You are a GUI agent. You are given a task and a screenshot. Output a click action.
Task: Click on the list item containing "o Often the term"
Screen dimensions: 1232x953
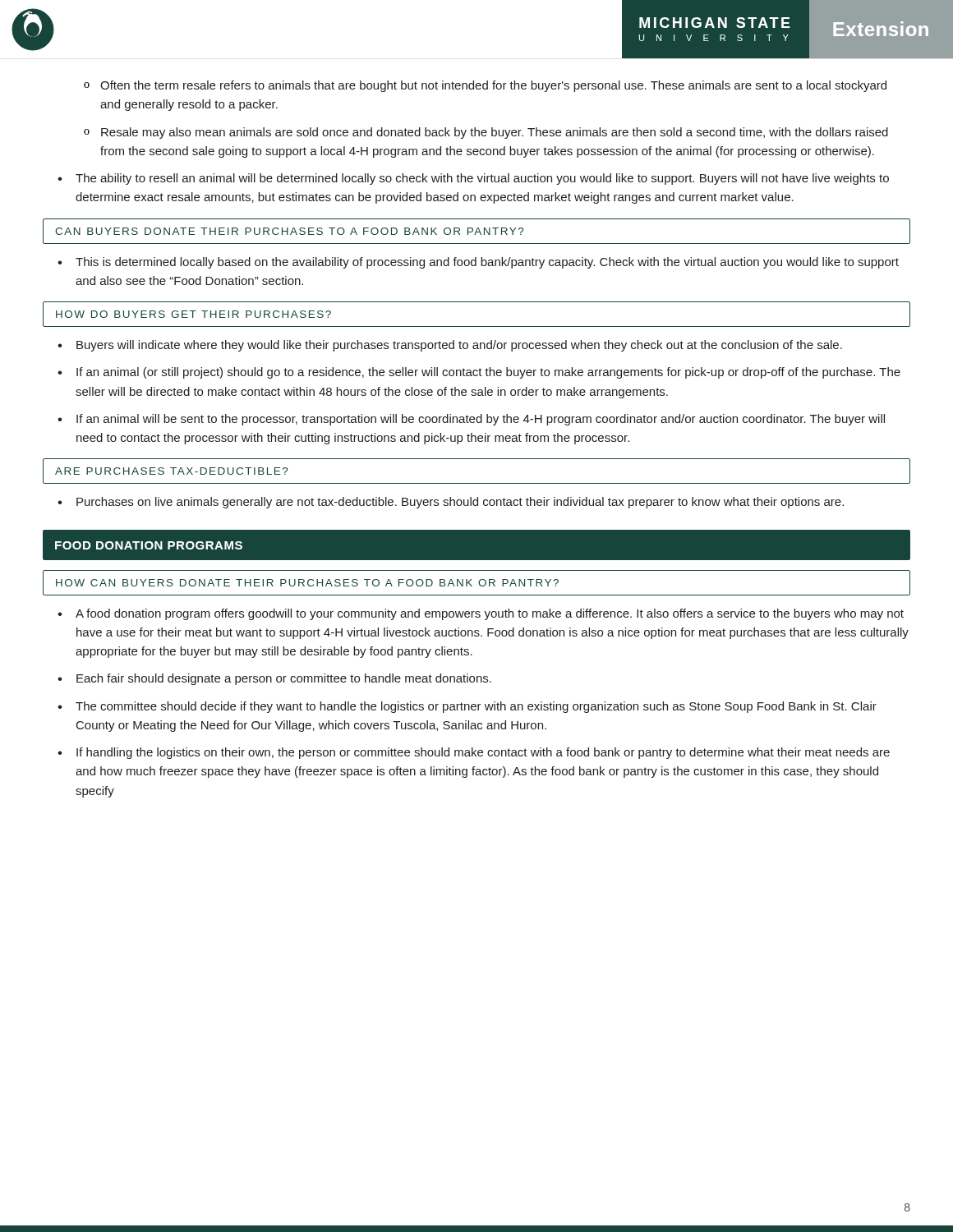(486, 93)
